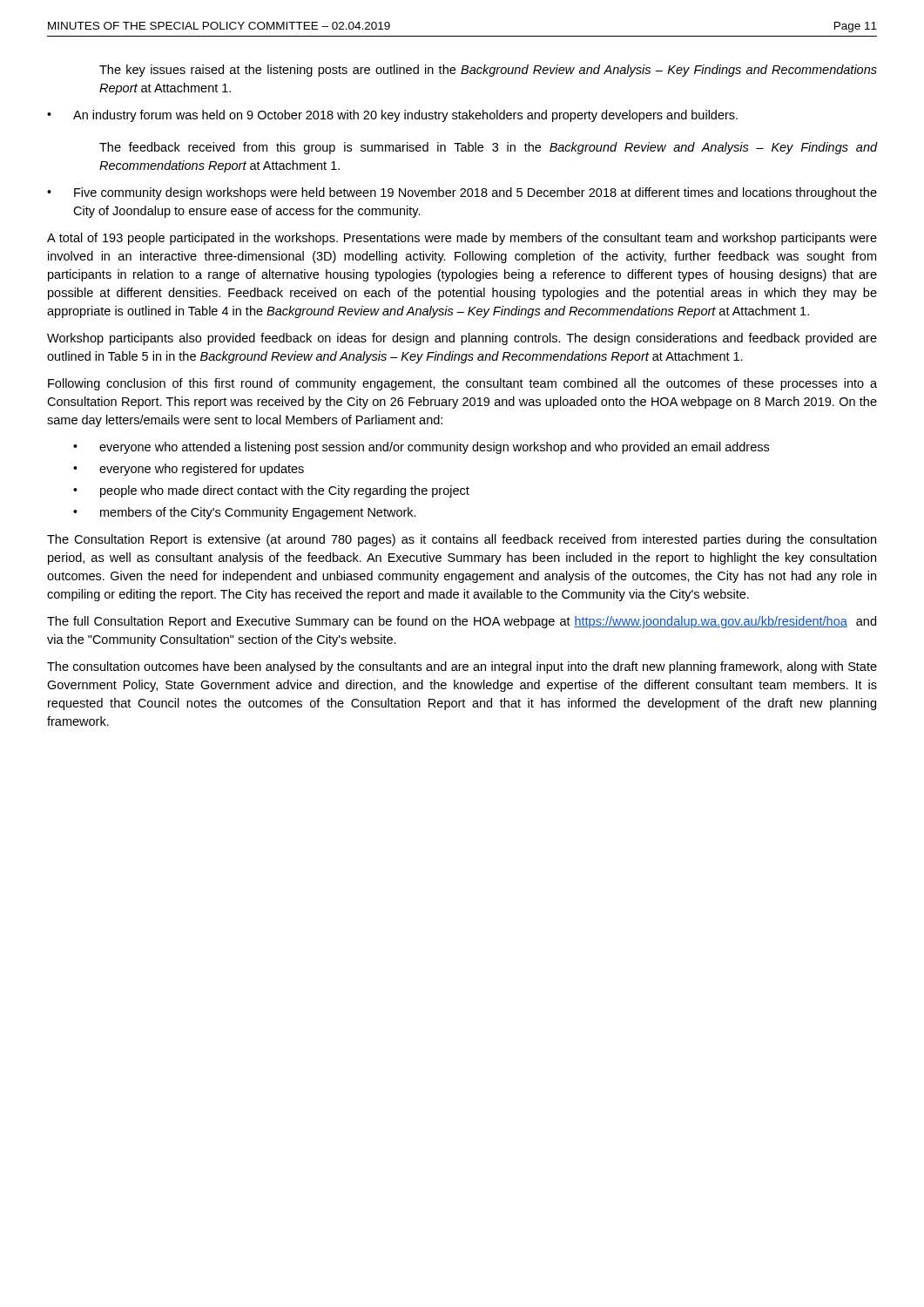Click the passage that begins "• people who made"
This screenshot has width=924, height=1307.
(475, 491)
